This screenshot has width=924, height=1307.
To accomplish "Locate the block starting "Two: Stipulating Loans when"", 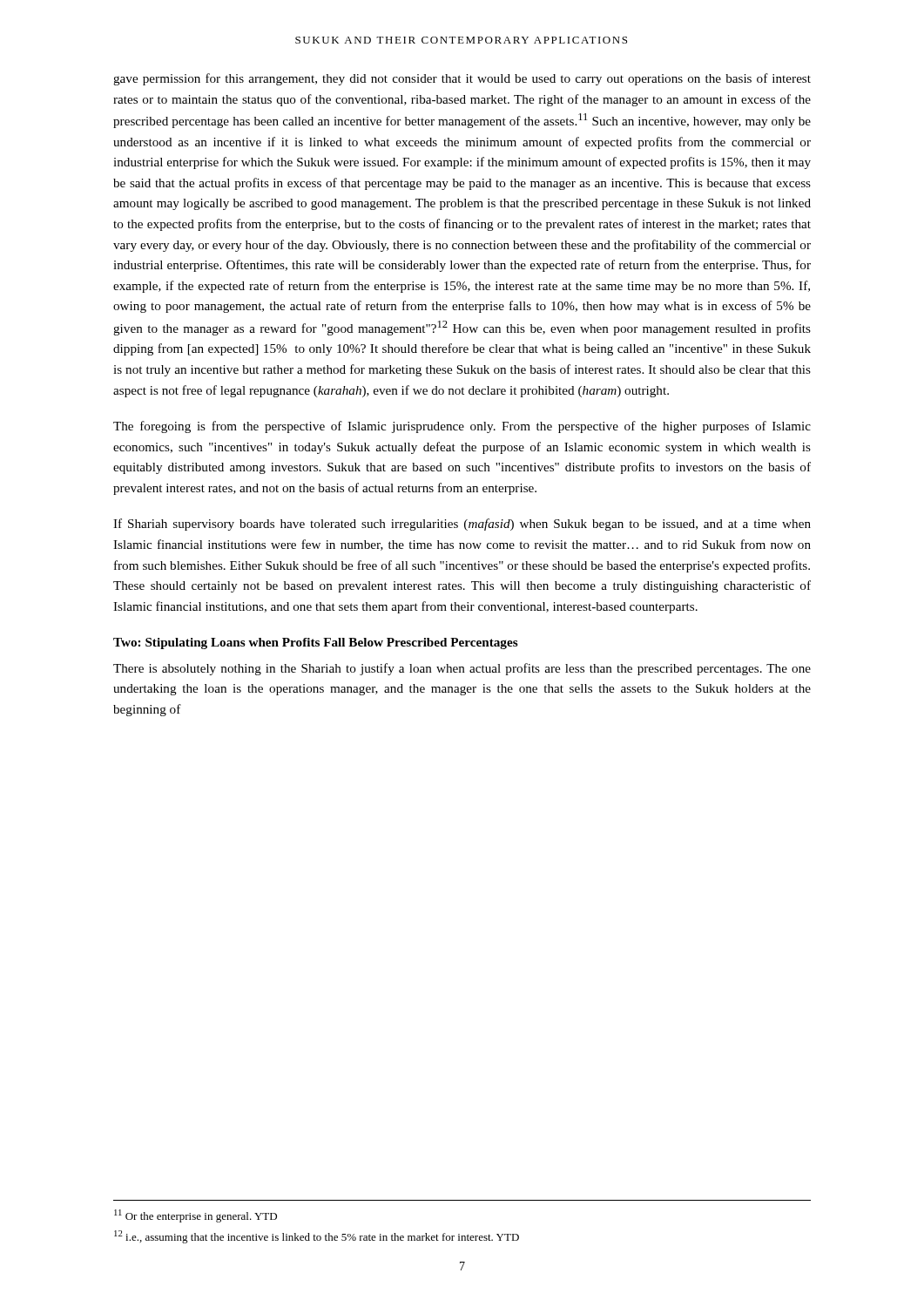I will [x=462, y=642].
